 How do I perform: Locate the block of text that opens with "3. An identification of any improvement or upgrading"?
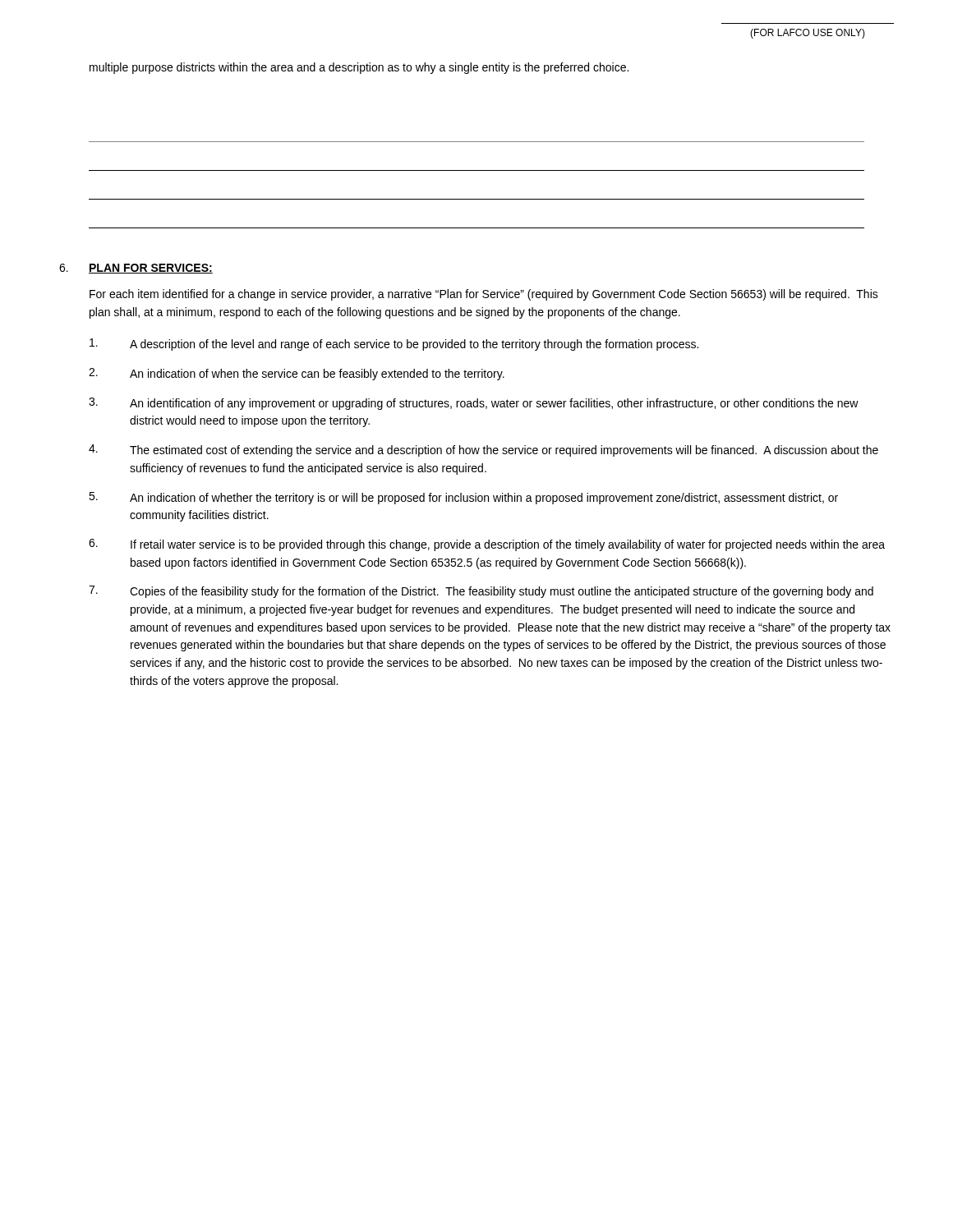coord(491,413)
